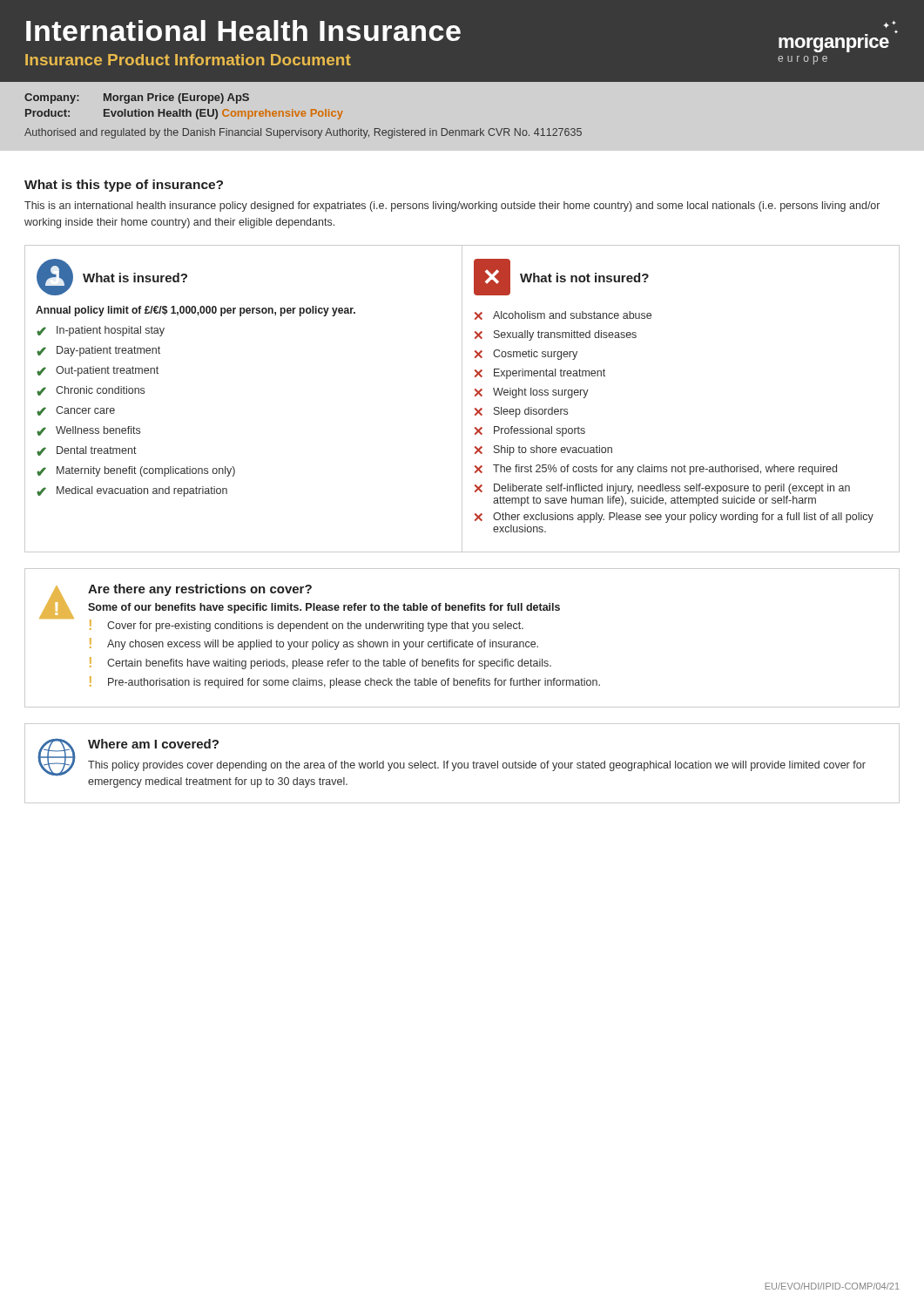Image resolution: width=924 pixels, height=1307 pixels.
Task: Select the text starting "✕ The first 25% of costs for"
Action: point(655,470)
